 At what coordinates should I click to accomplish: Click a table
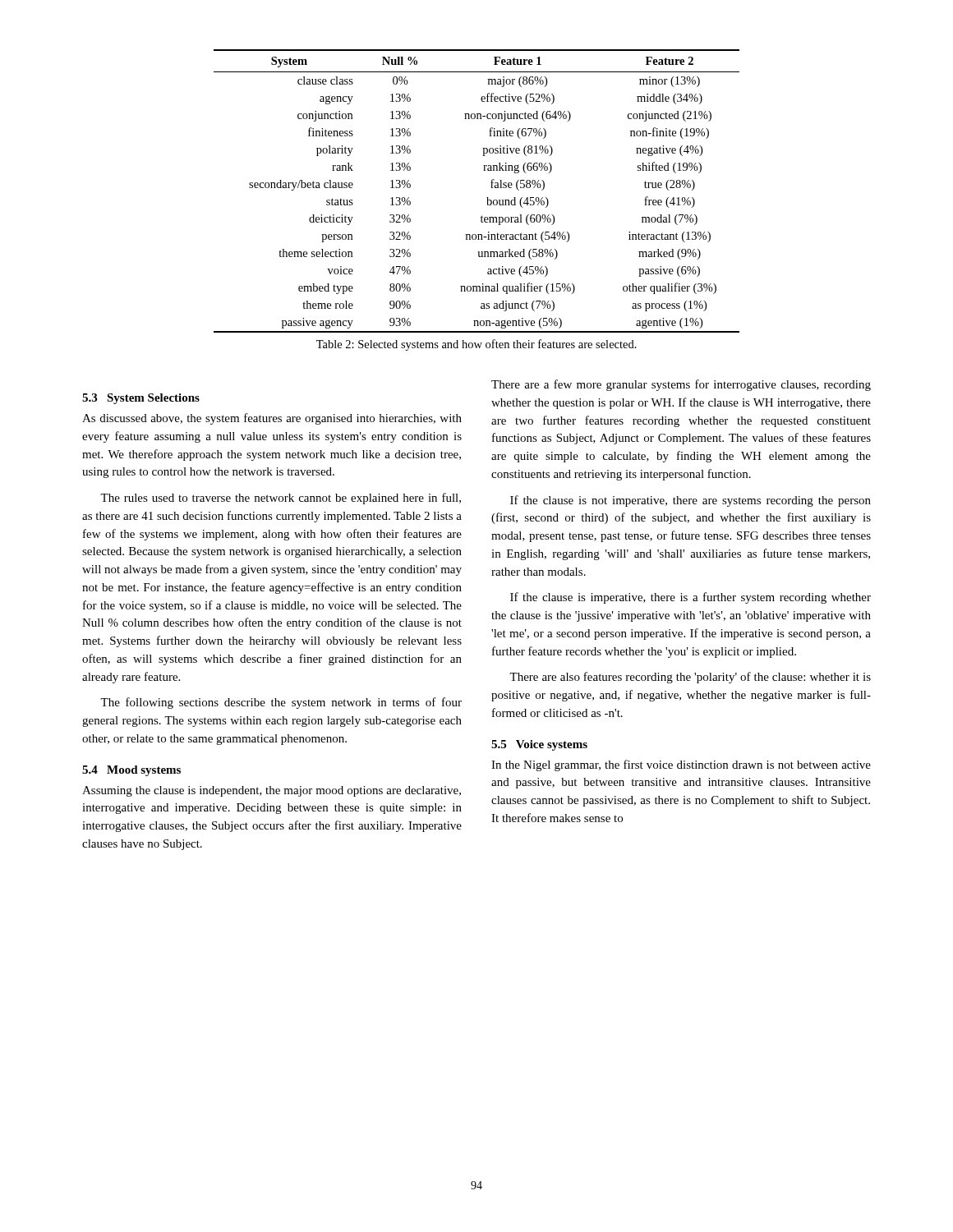click(x=476, y=191)
